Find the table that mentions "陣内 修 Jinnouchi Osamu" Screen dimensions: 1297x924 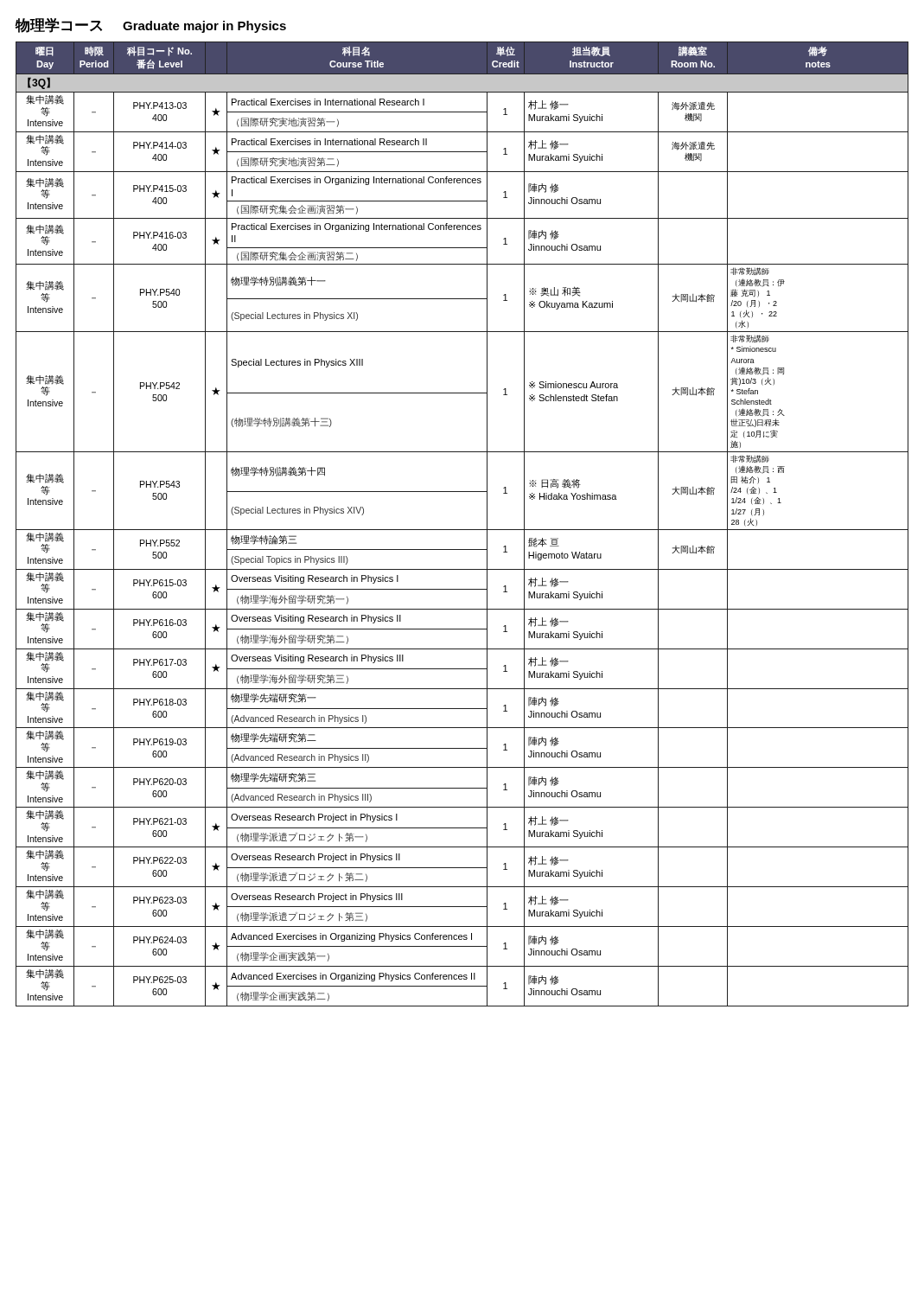click(x=462, y=524)
